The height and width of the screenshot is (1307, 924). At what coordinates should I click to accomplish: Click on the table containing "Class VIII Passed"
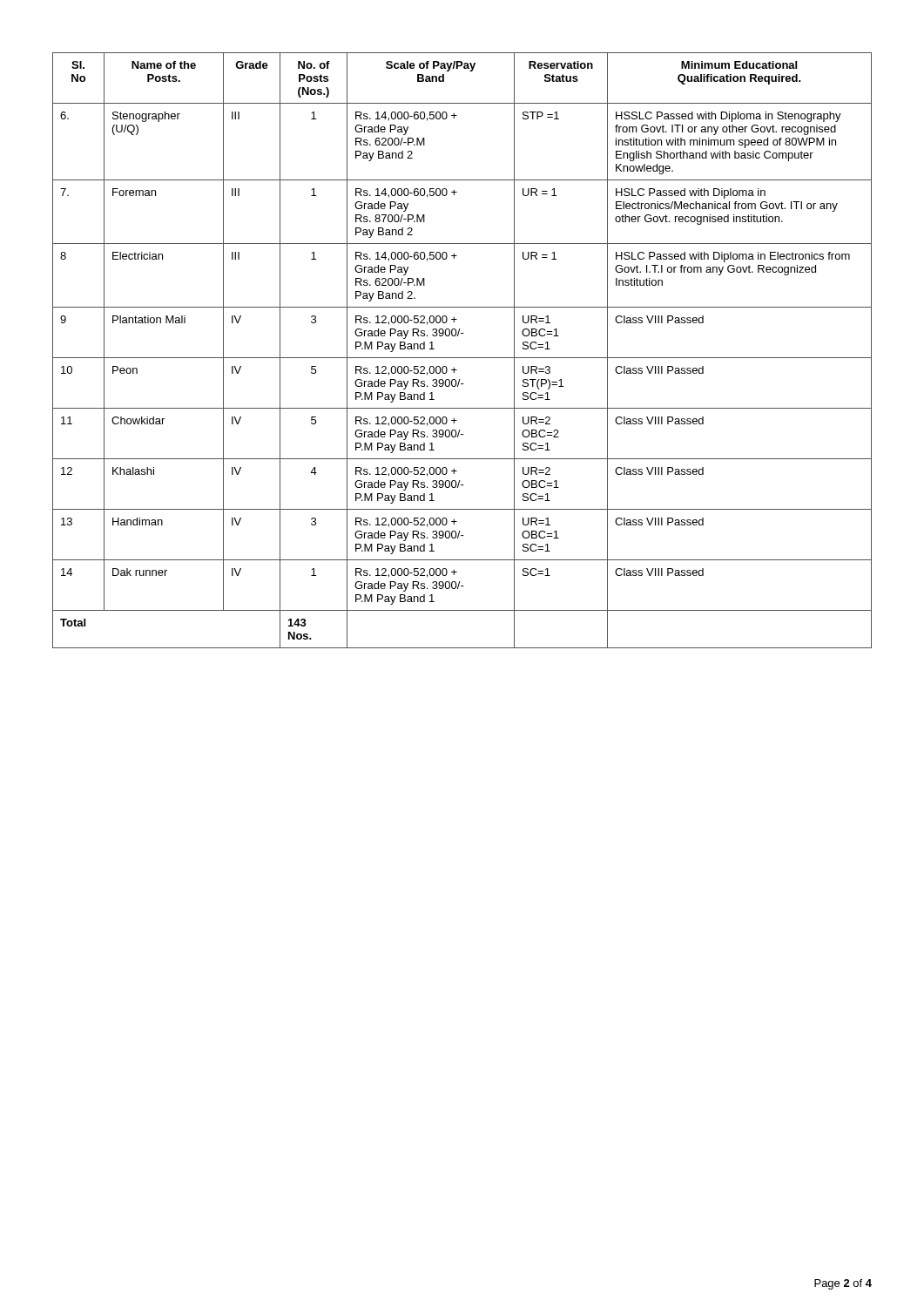tap(462, 350)
